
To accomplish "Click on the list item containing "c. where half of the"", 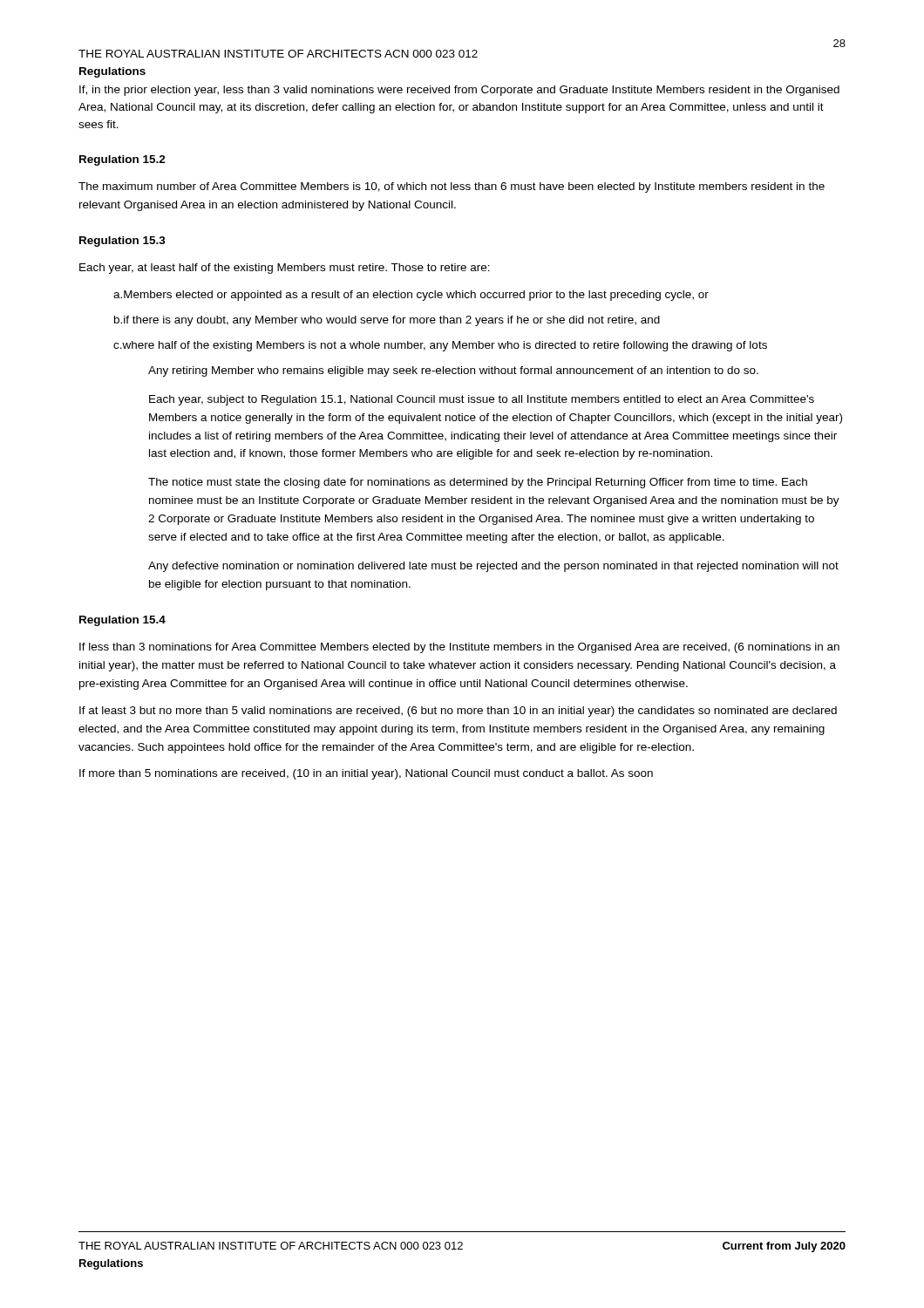I will [462, 346].
